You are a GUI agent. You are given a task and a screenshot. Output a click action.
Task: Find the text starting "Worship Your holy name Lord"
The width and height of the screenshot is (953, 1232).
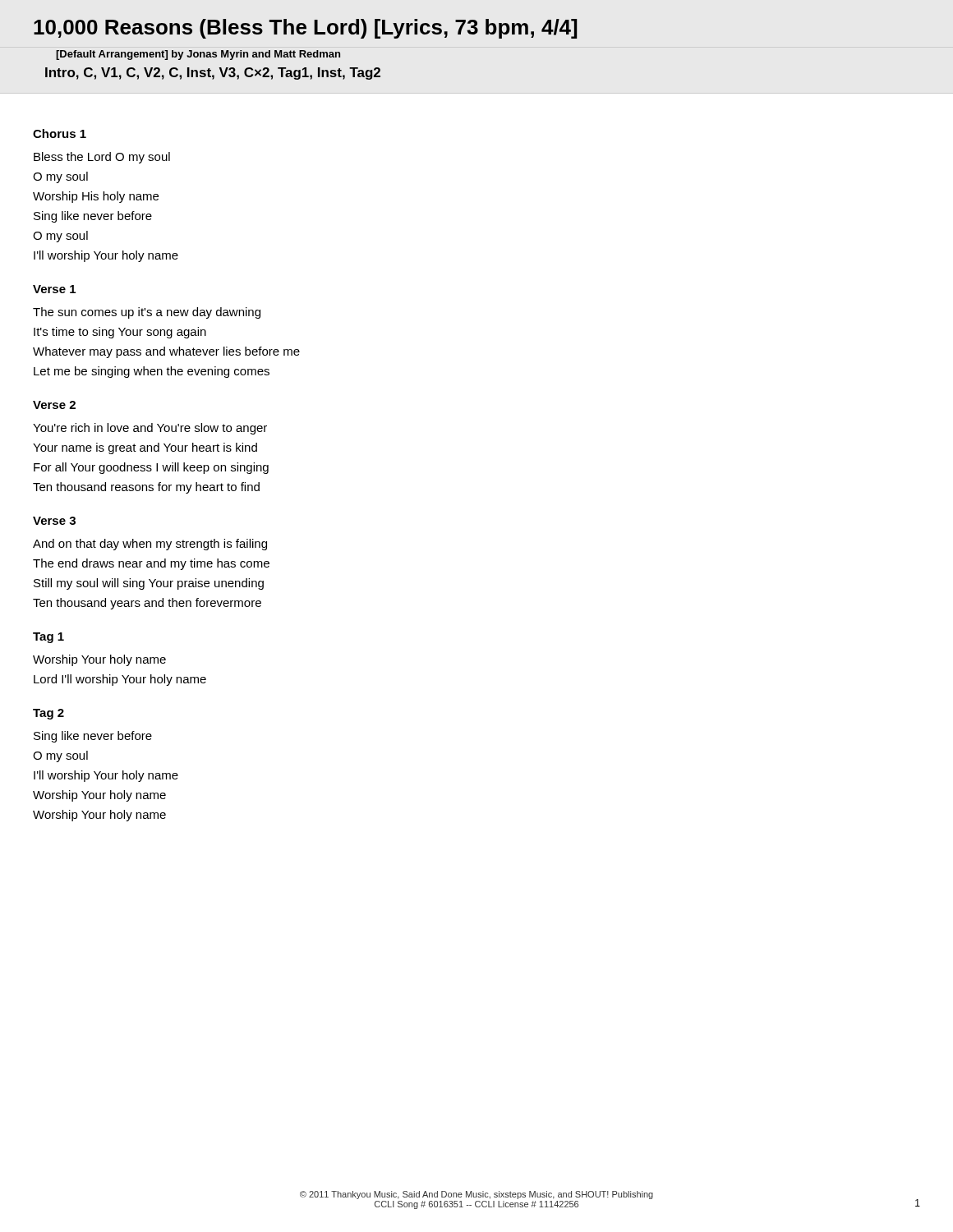tap(120, 669)
